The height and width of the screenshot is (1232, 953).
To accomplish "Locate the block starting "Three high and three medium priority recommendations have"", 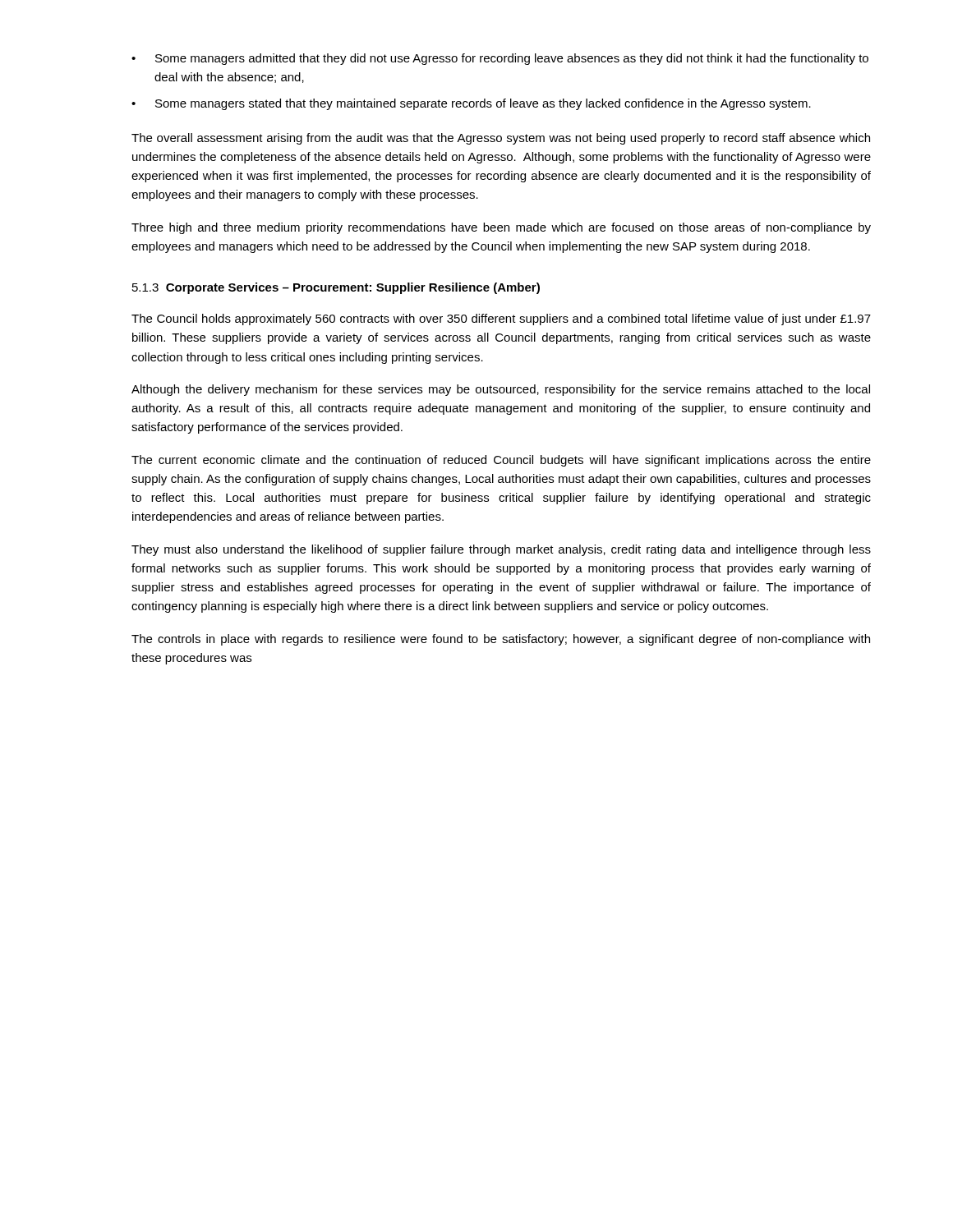I will 501,236.
